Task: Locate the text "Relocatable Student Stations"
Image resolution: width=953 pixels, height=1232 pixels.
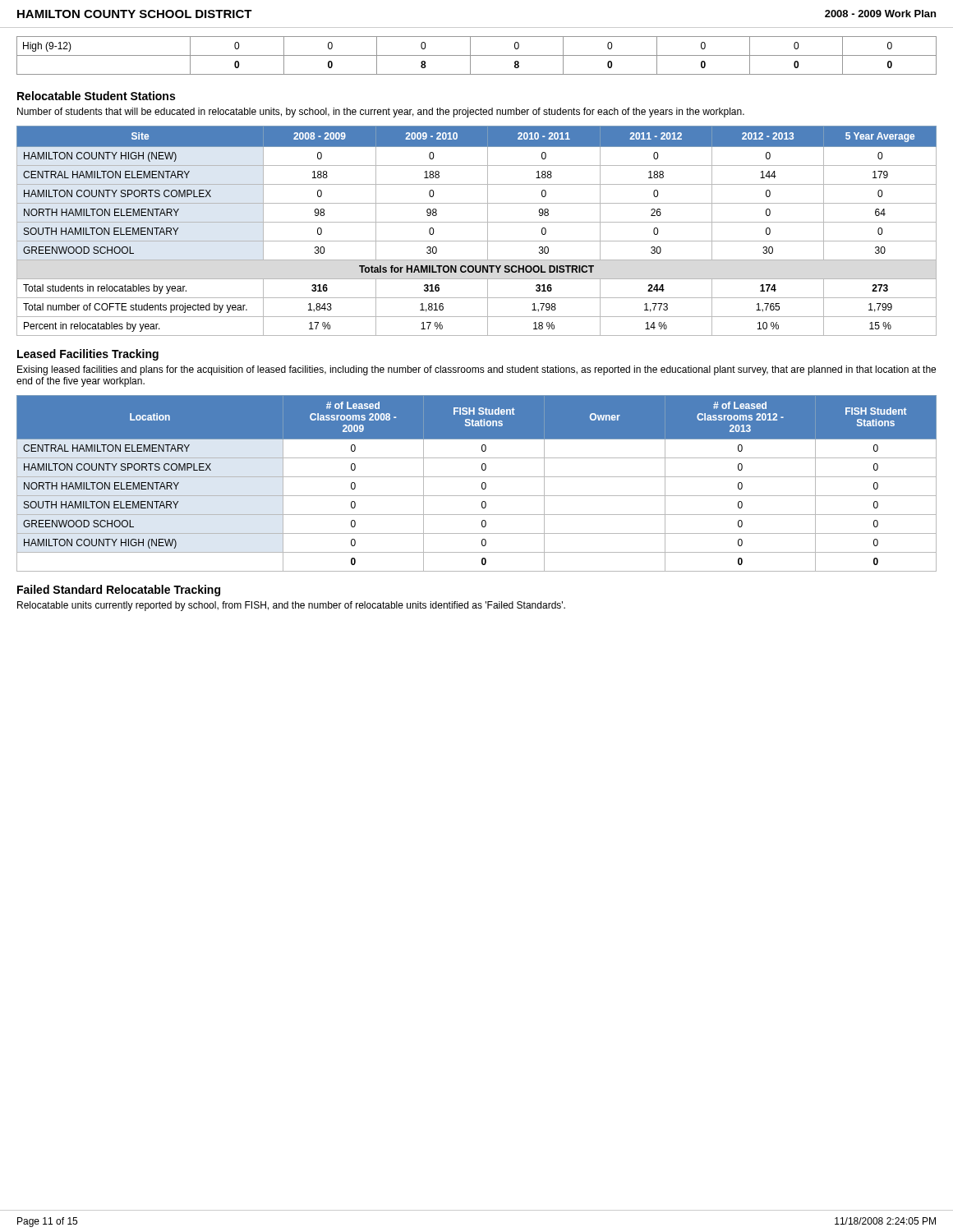Action: click(96, 96)
